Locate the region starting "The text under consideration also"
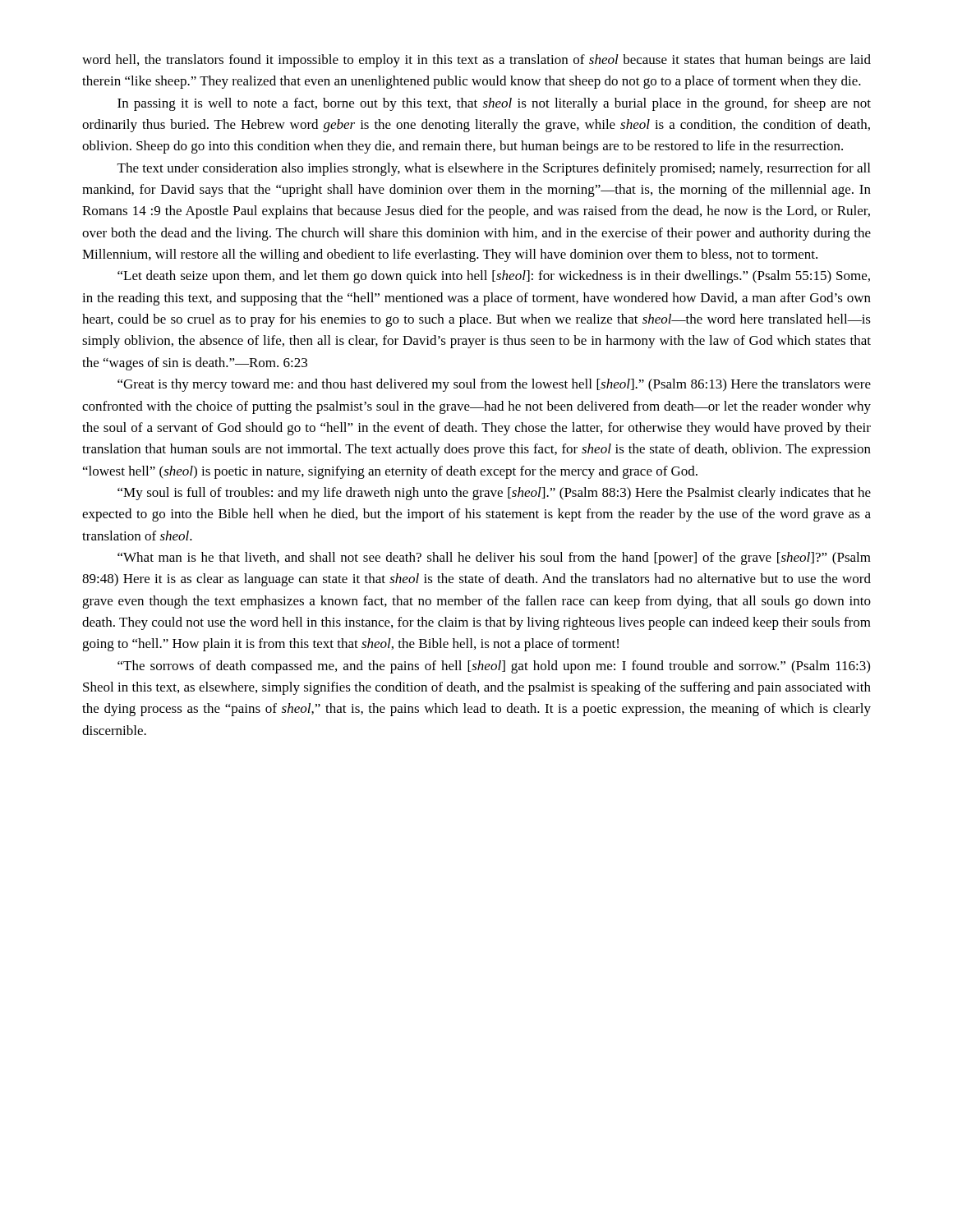Image resolution: width=953 pixels, height=1232 pixels. click(x=476, y=212)
